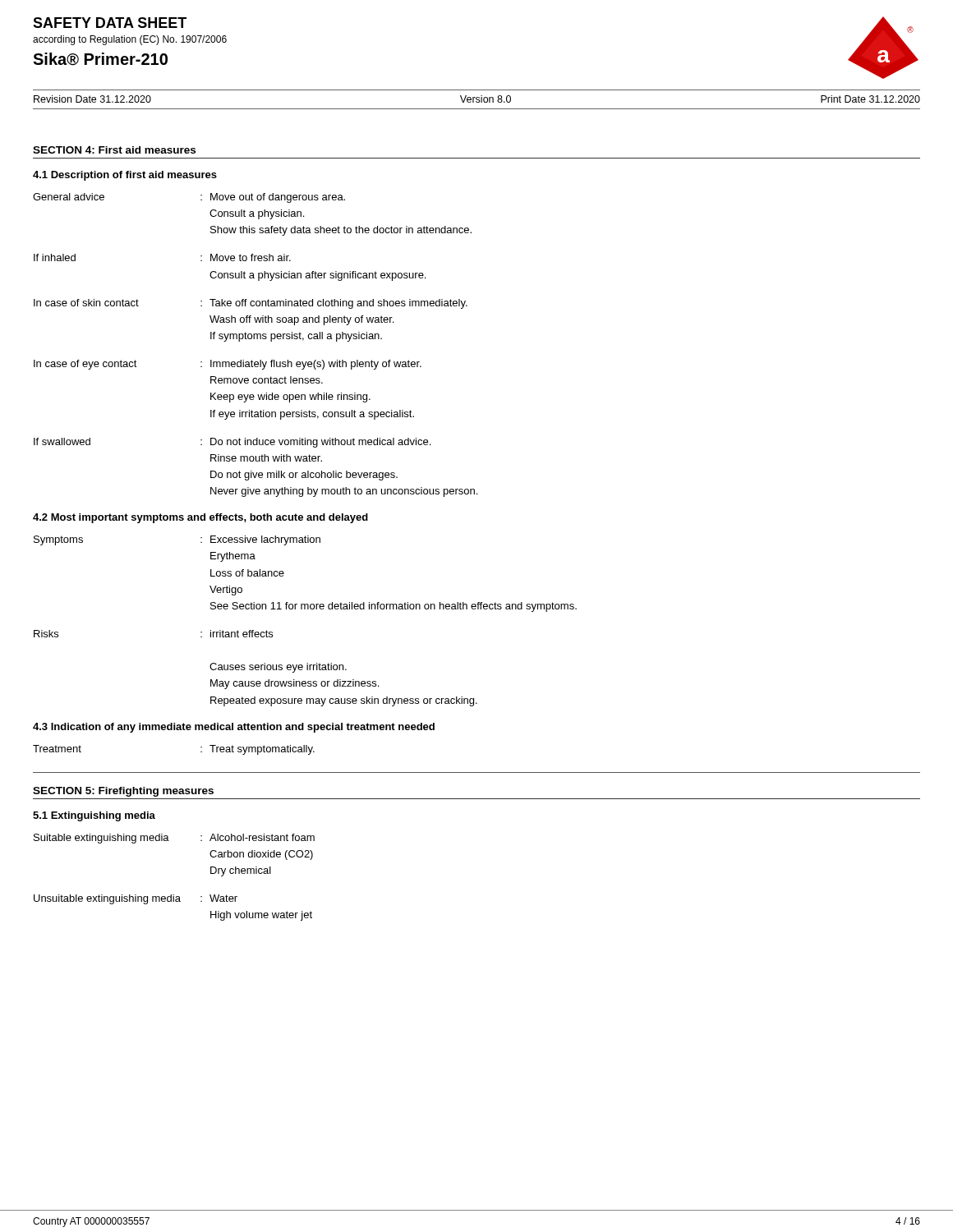Viewport: 953px width, 1232px height.
Task: Locate the text "5.1 Extinguishing media"
Action: point(94,815)
